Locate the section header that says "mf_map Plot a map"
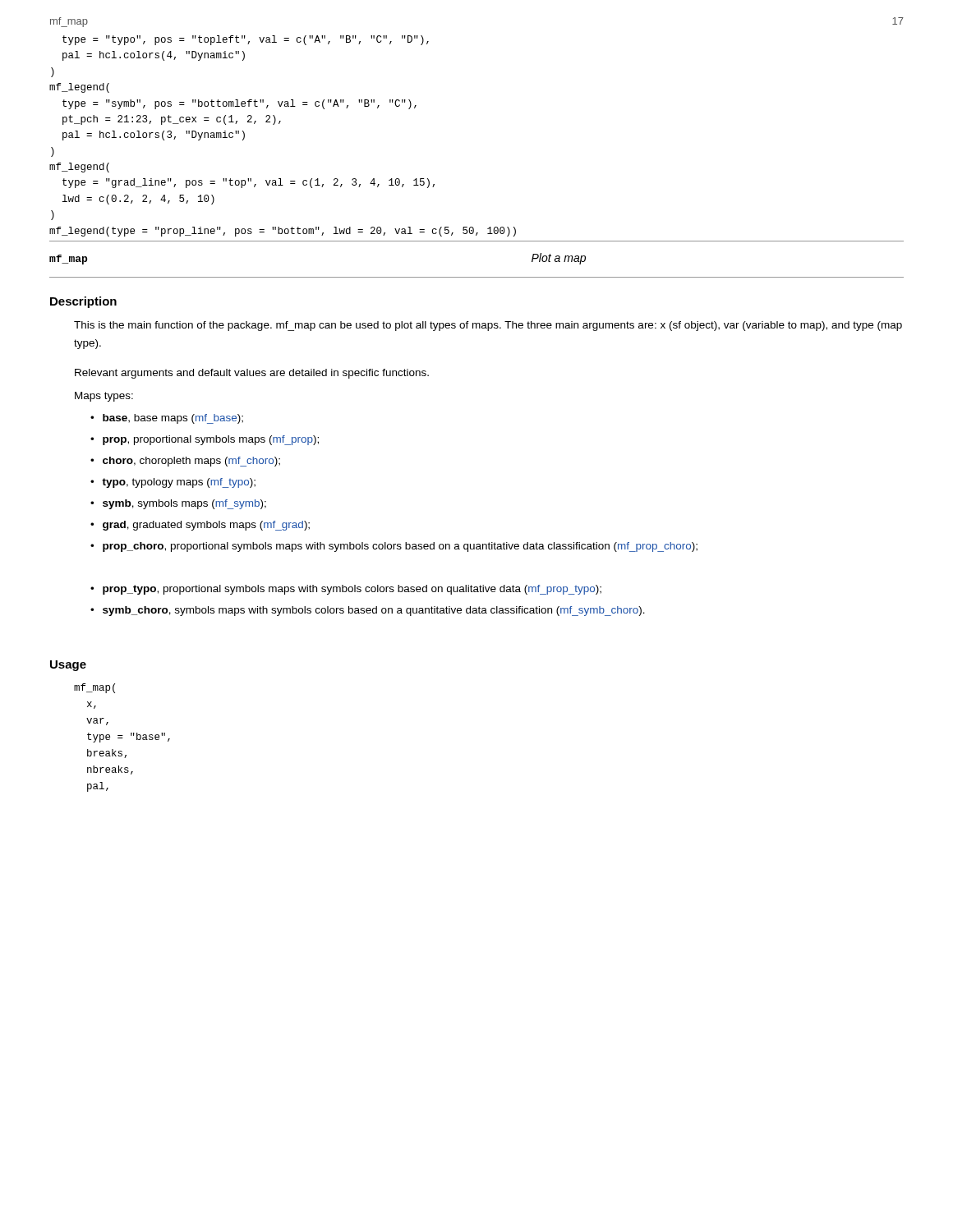953x1232 pixels. pyautogui.click(x=60, y=257)
